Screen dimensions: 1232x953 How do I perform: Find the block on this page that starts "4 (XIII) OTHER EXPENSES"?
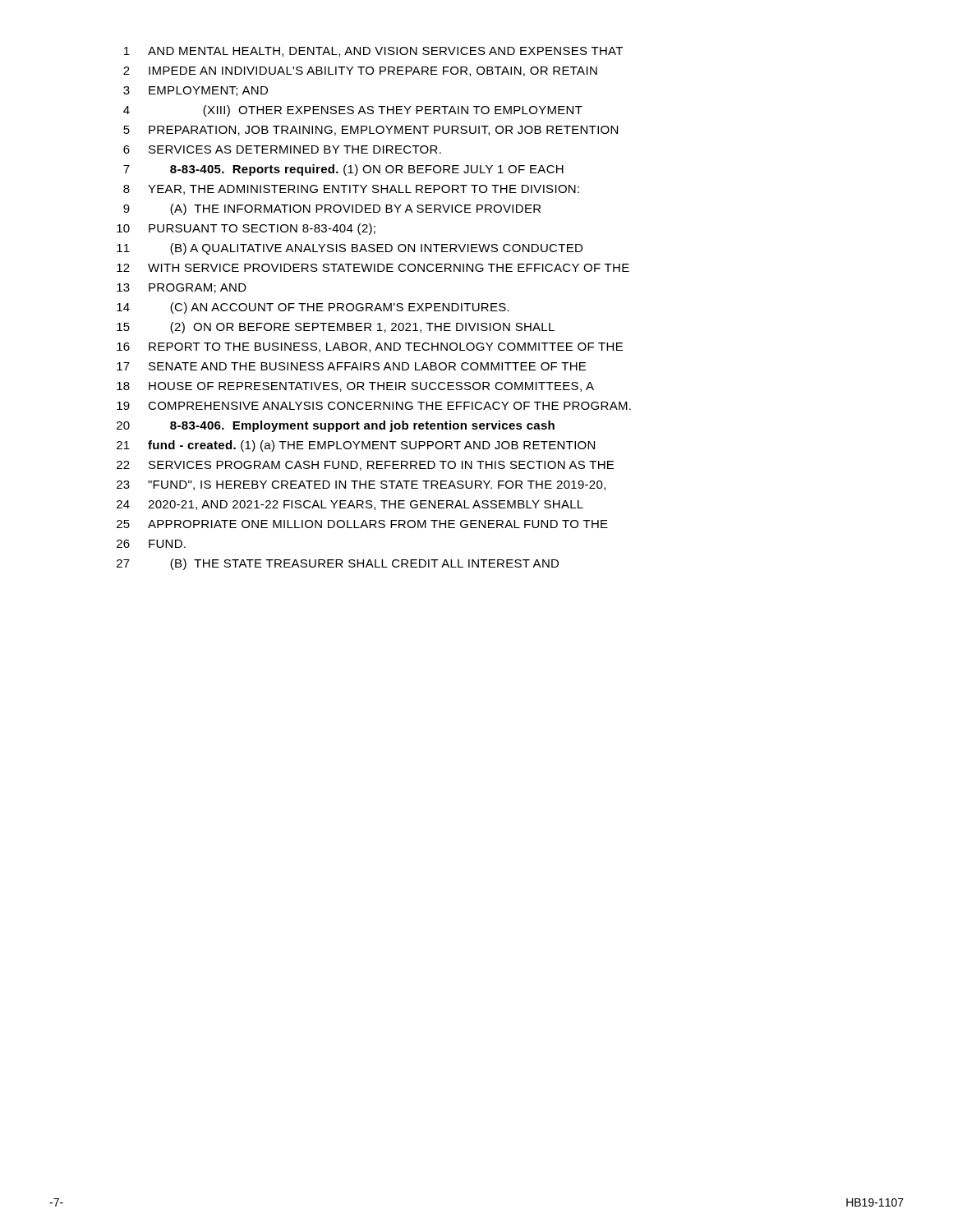pyautogui.click(x=485, y=110)
